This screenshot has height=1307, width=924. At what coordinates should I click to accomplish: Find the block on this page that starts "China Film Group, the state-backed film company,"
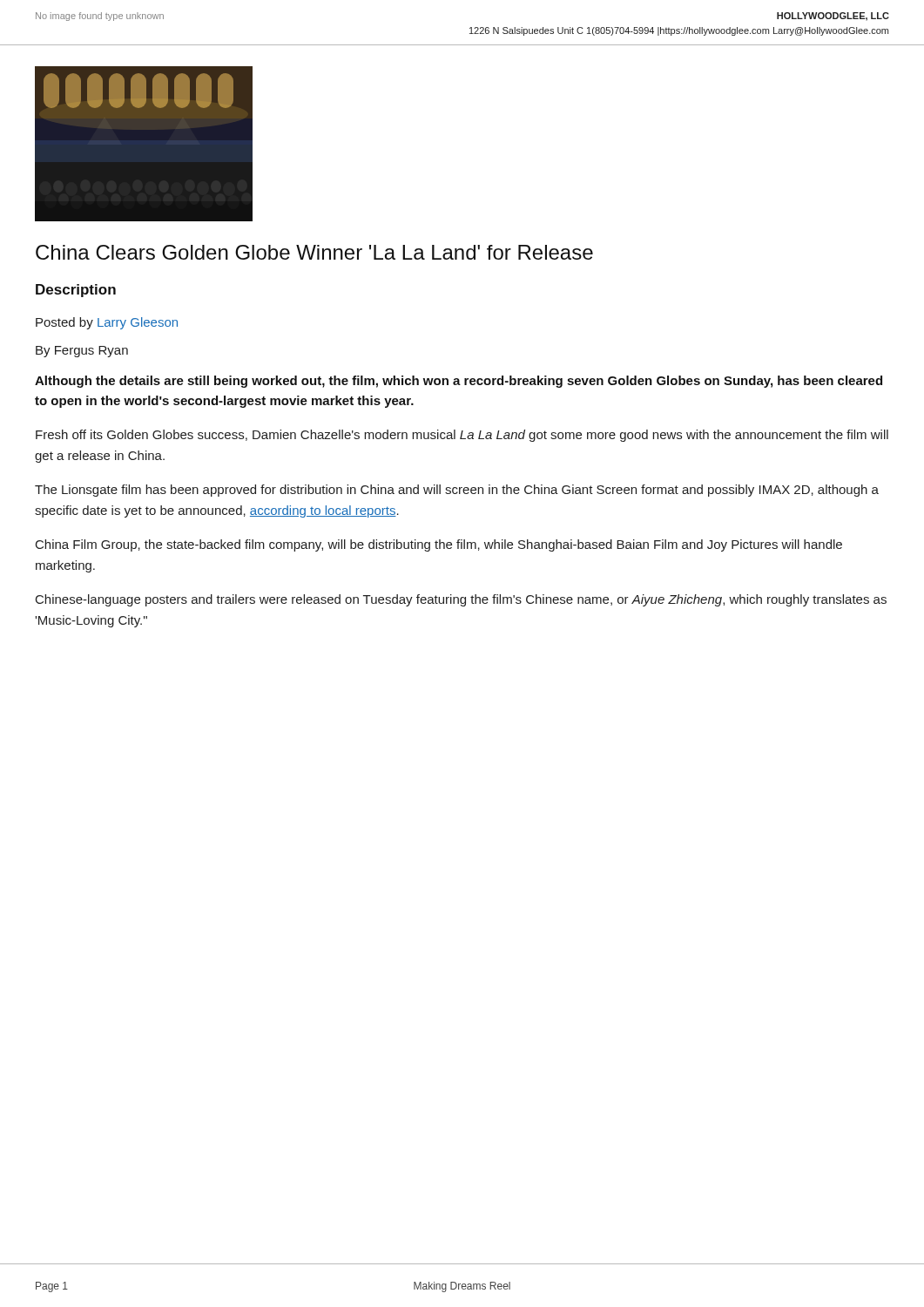pos(462,555)
